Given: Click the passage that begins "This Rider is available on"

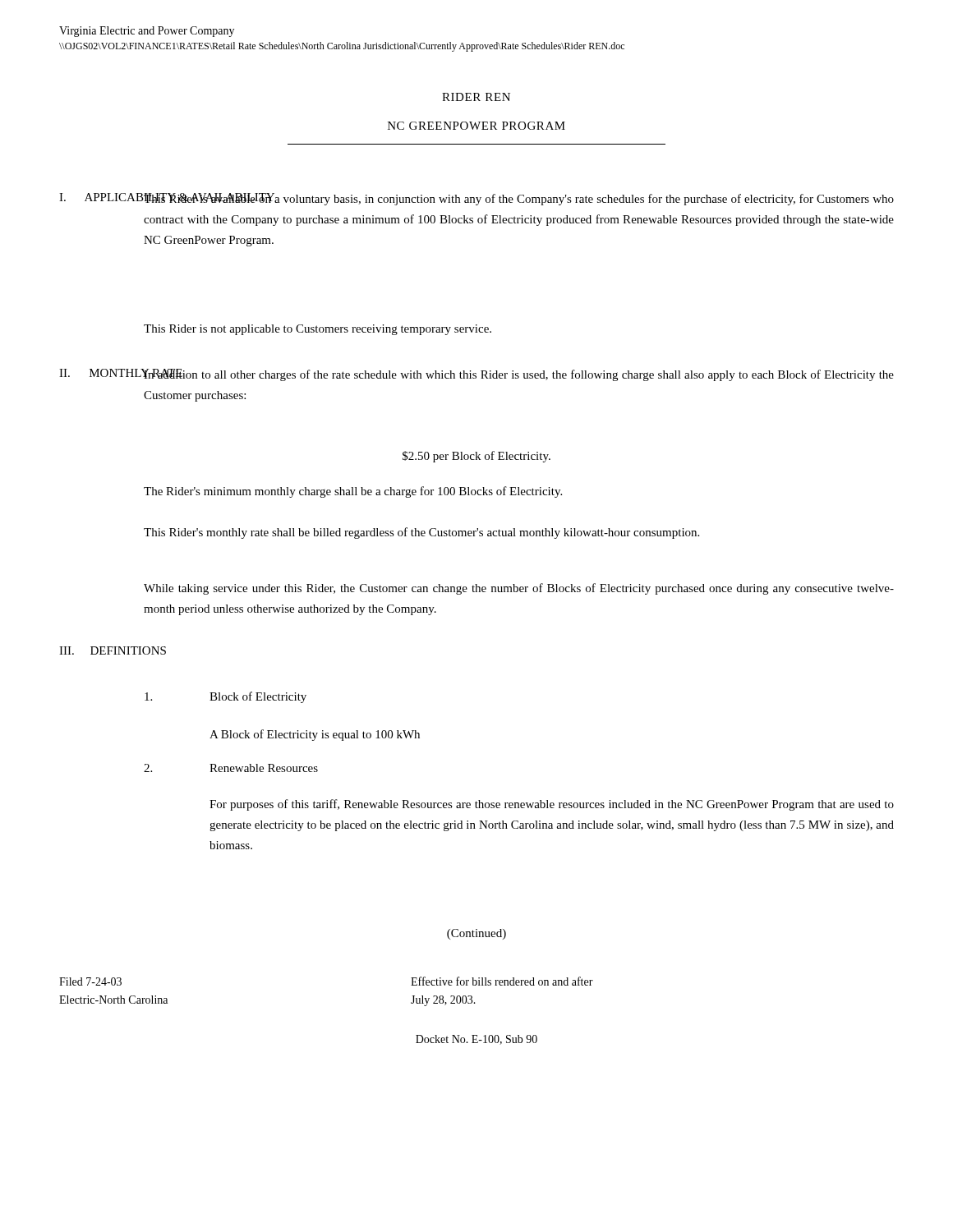Looking at the screenshot, I should [519, 219].
